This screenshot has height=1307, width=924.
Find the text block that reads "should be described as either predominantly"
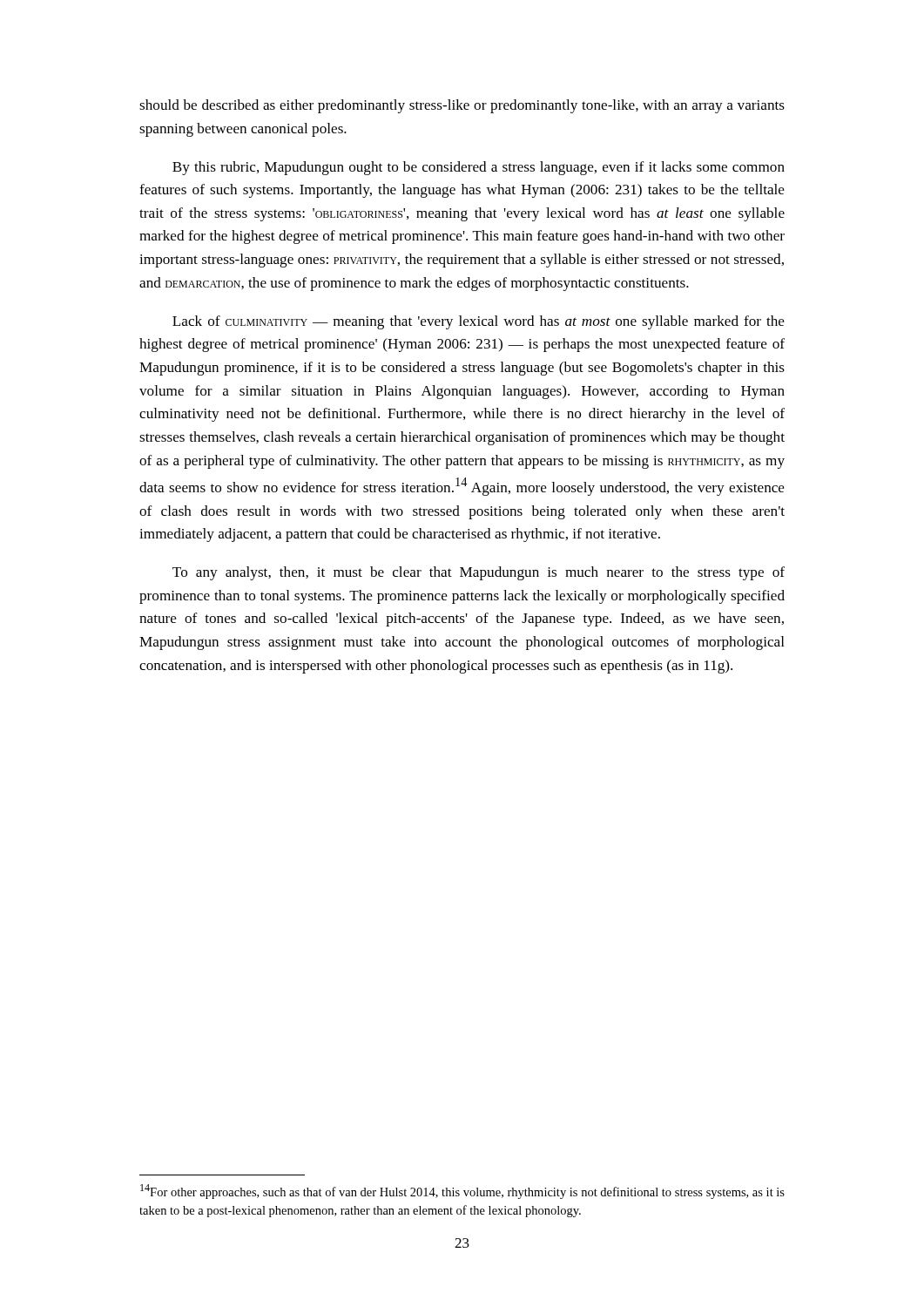462,117
